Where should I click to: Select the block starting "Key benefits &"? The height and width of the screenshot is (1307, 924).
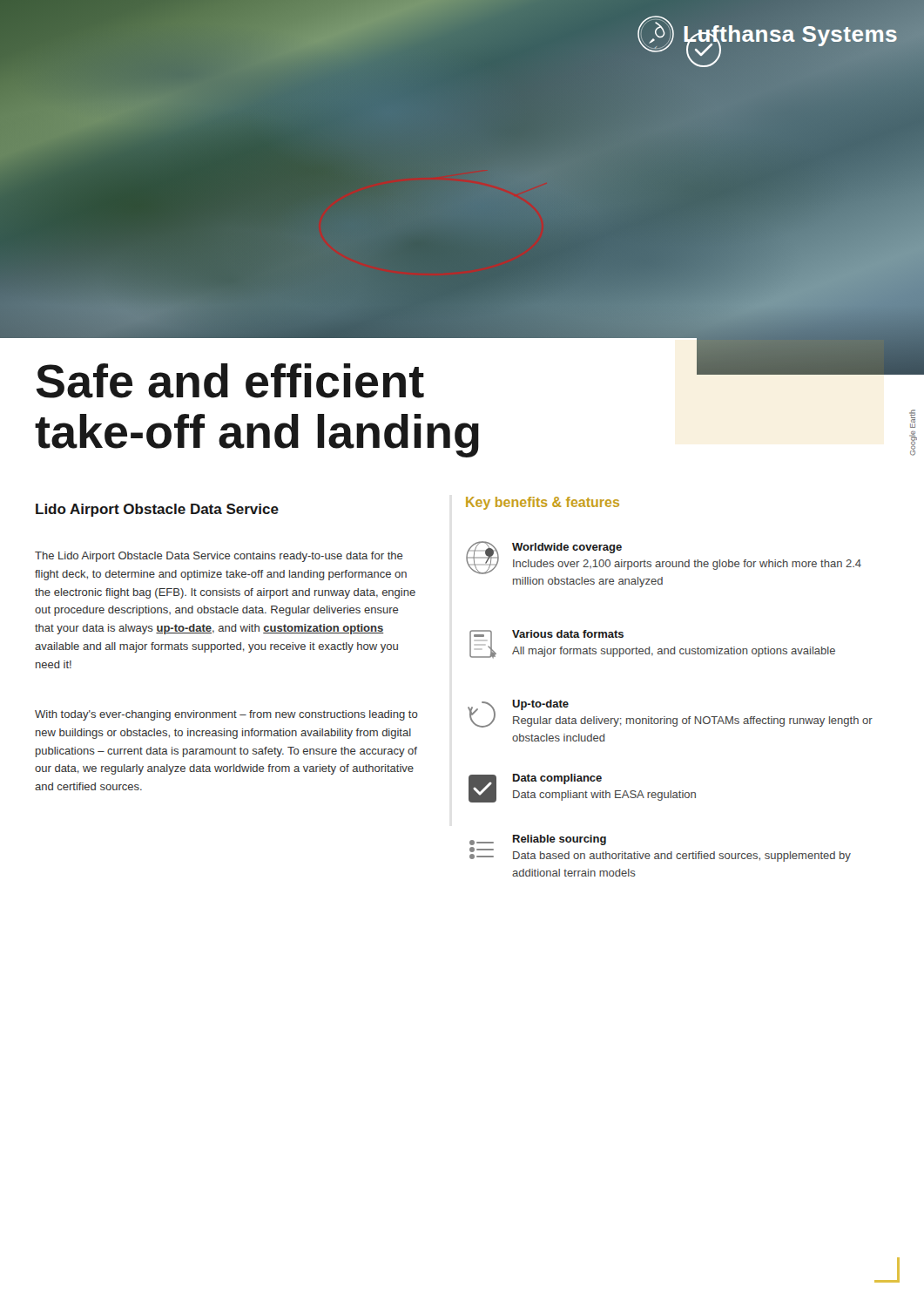tap(542, 503)
